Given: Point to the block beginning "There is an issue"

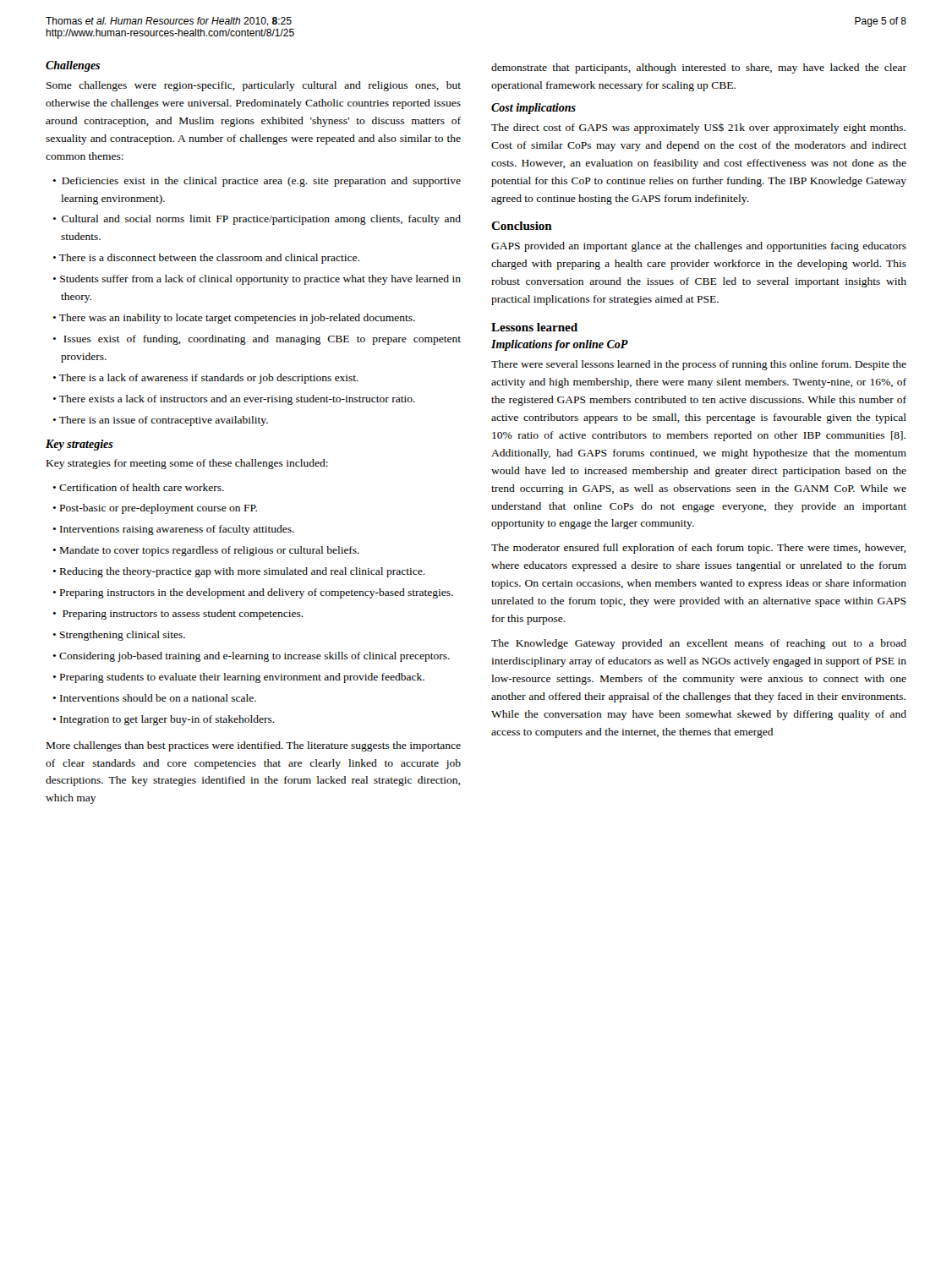Looking at the screenshot, I should pyautogui.click(x=164, y=419).
